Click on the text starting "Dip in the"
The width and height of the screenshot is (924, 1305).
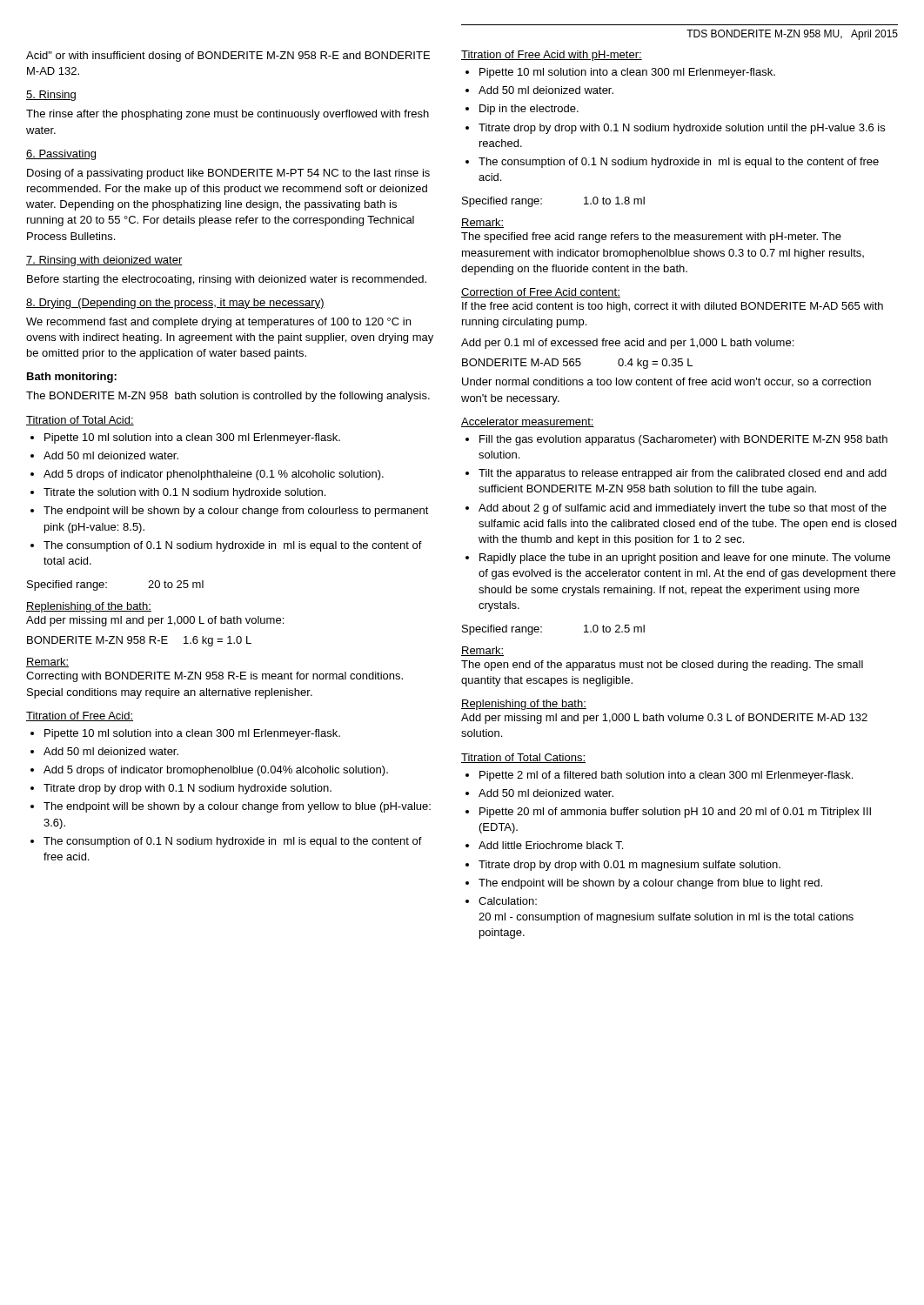click(x=529, y=109)
